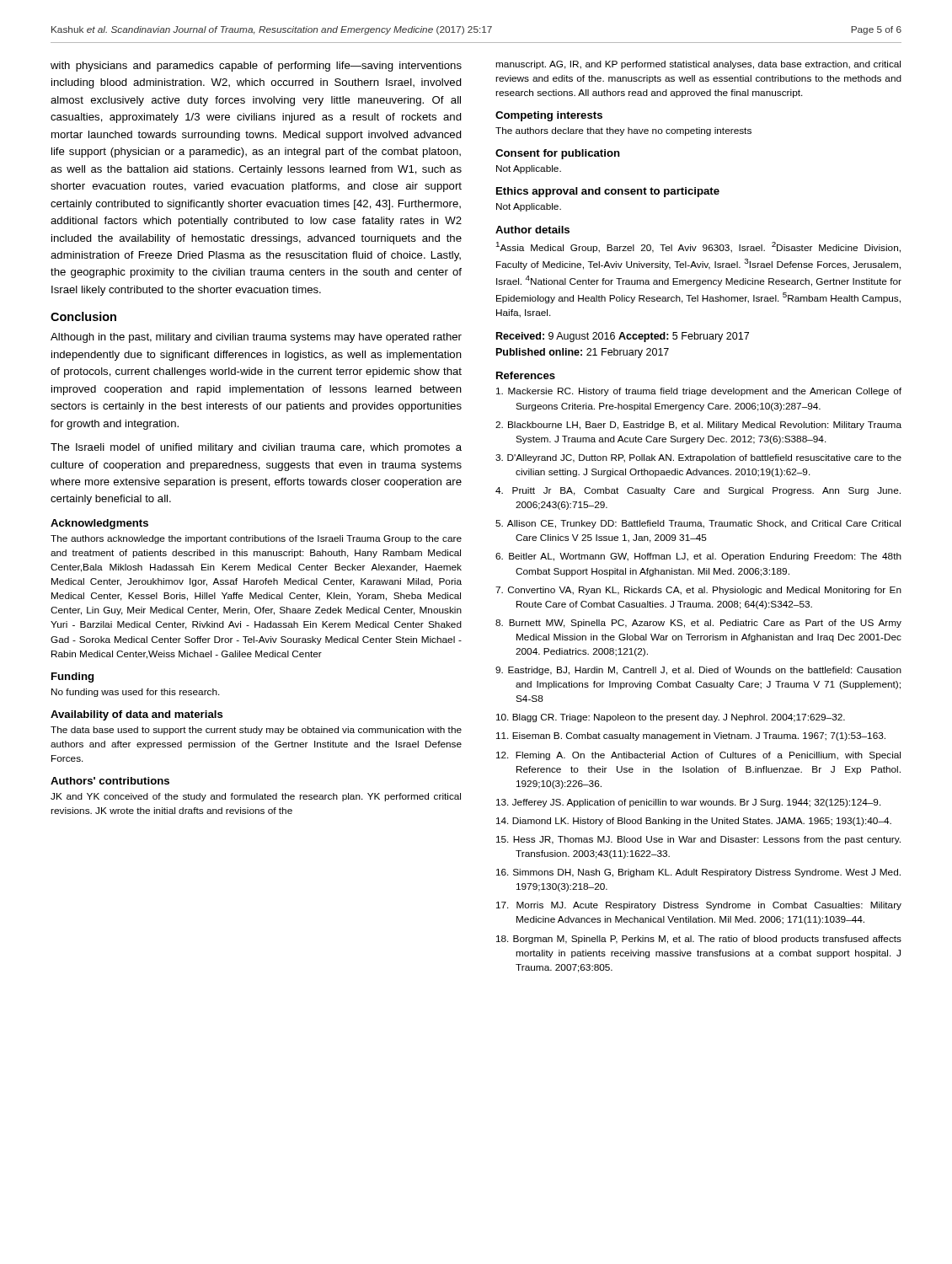Find the block on this page that starts "2. Blackbourne LH, Baer D, Eastridge B, et"

click(698, 432)
